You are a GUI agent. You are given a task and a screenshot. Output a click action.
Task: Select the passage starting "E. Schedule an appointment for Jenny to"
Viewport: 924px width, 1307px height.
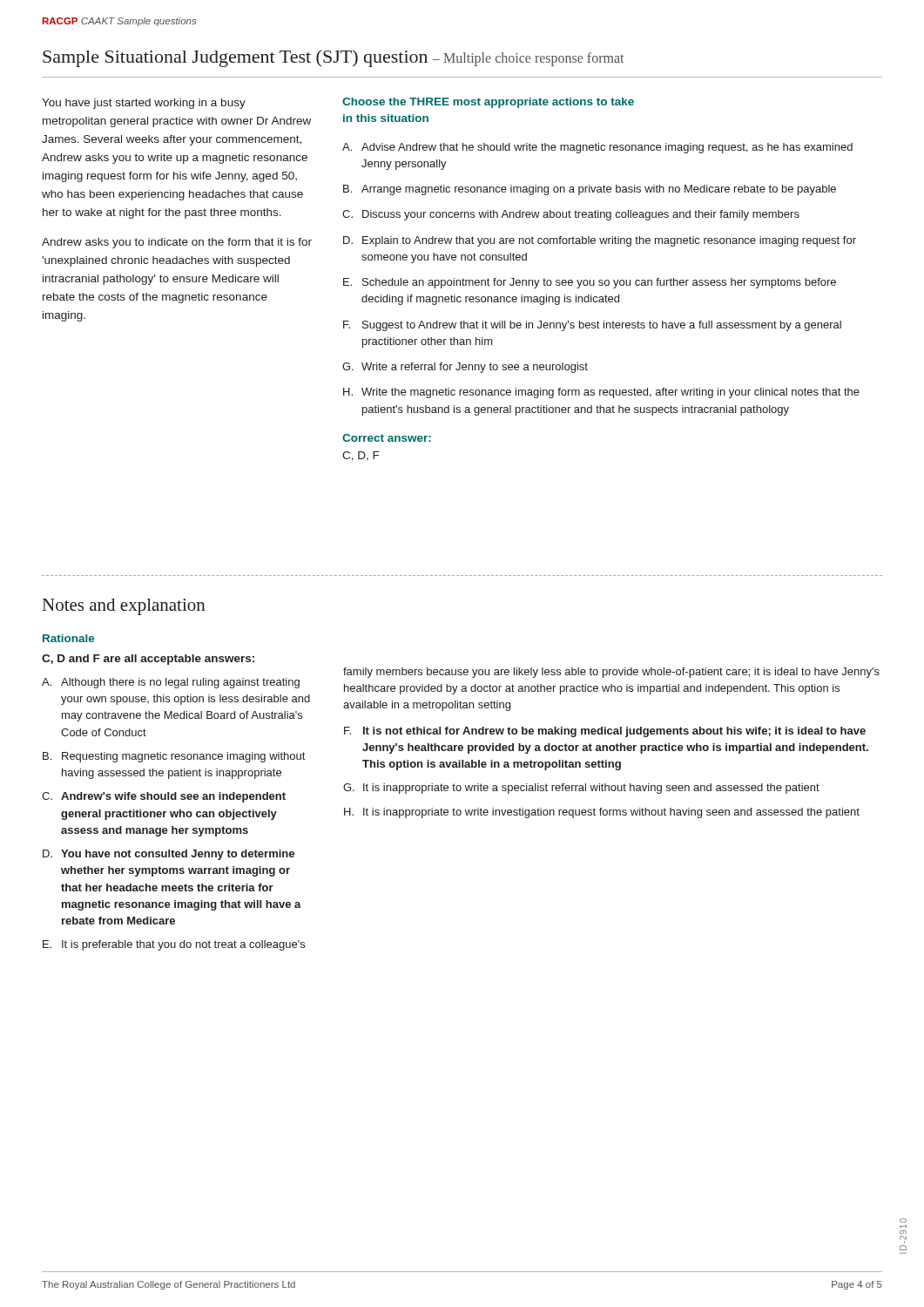click(610, 291)
